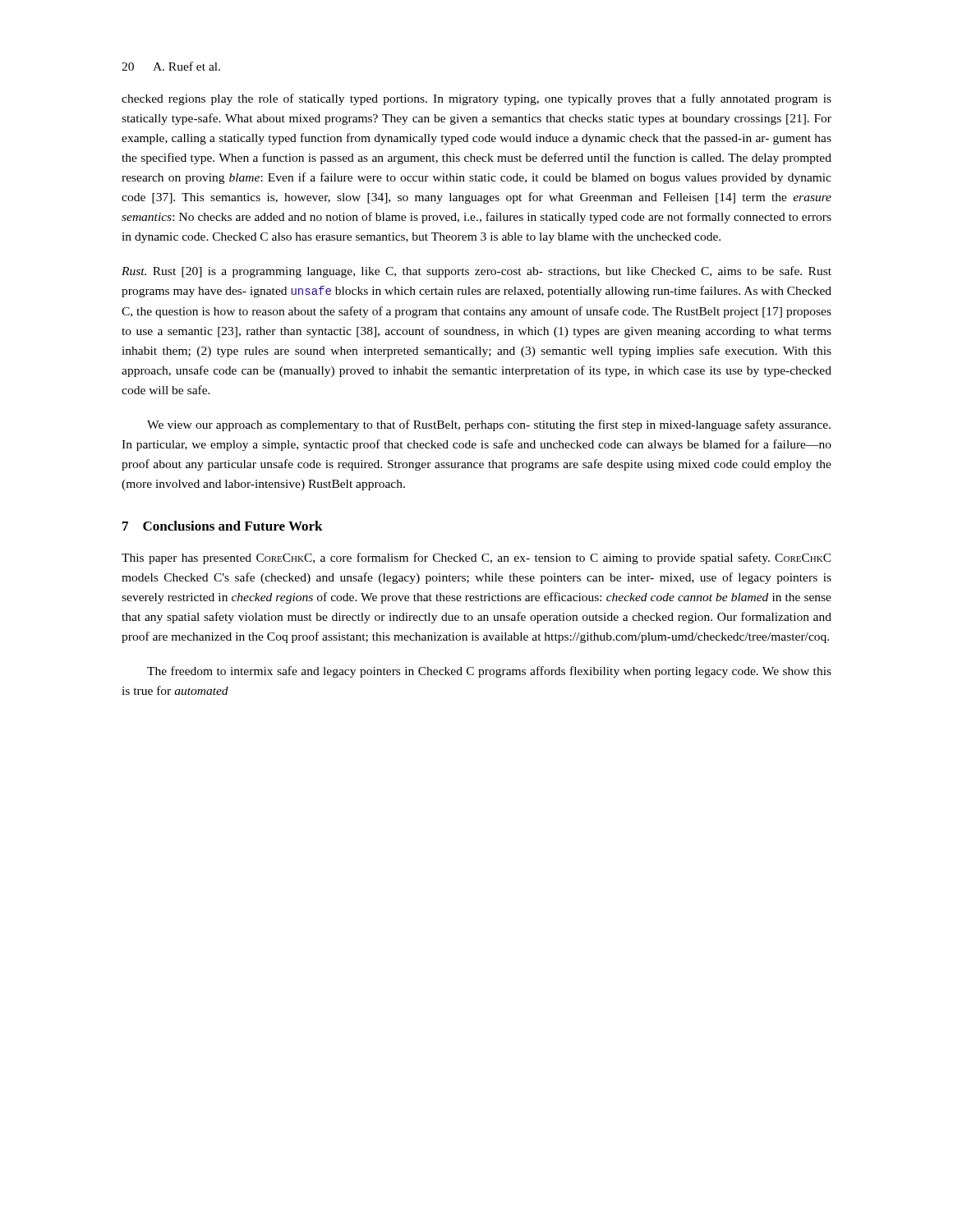Select the region starting "checked regions play the role of statically"

pos(476,167)
